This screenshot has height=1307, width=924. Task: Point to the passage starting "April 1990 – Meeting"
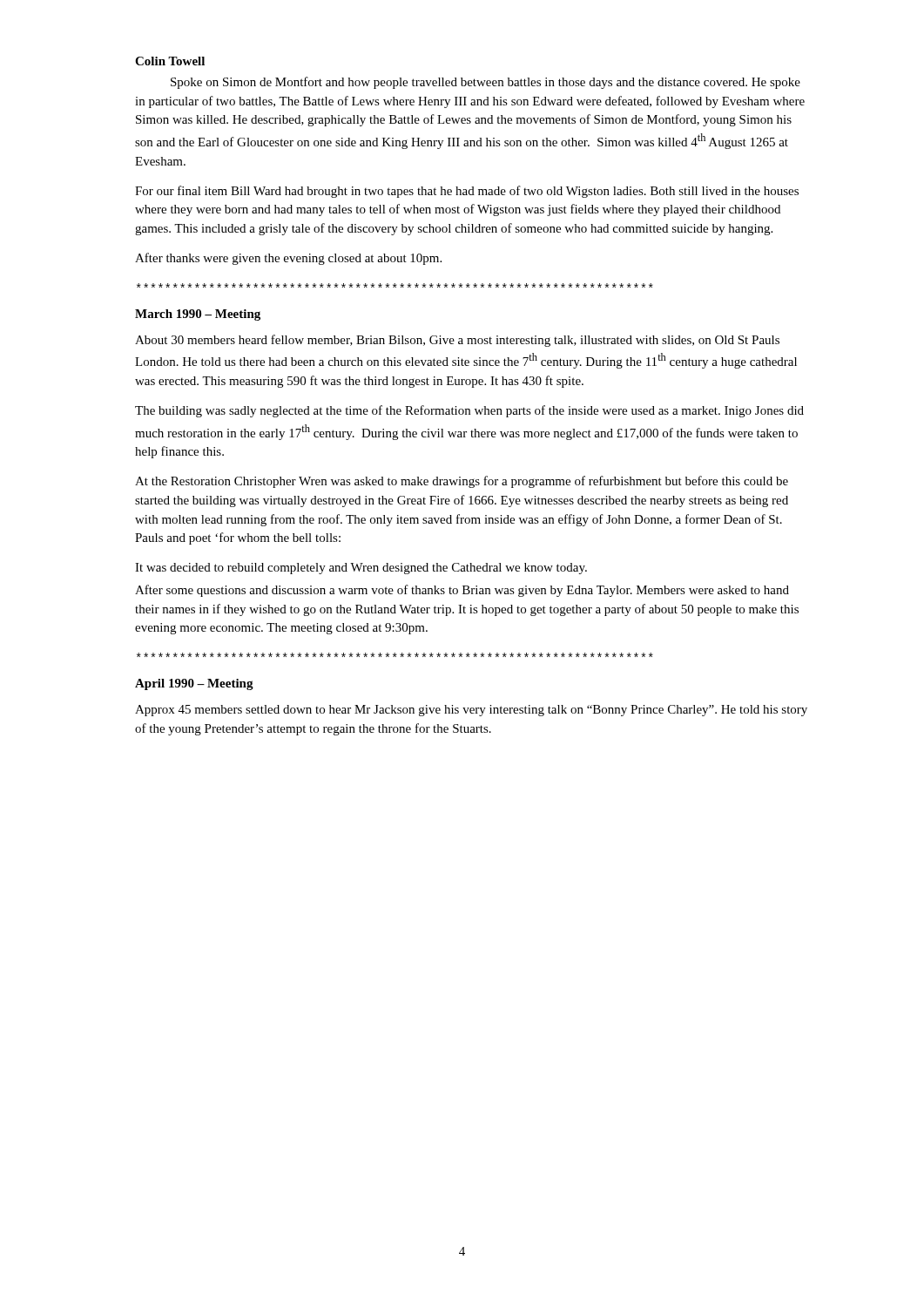point(194,683)
